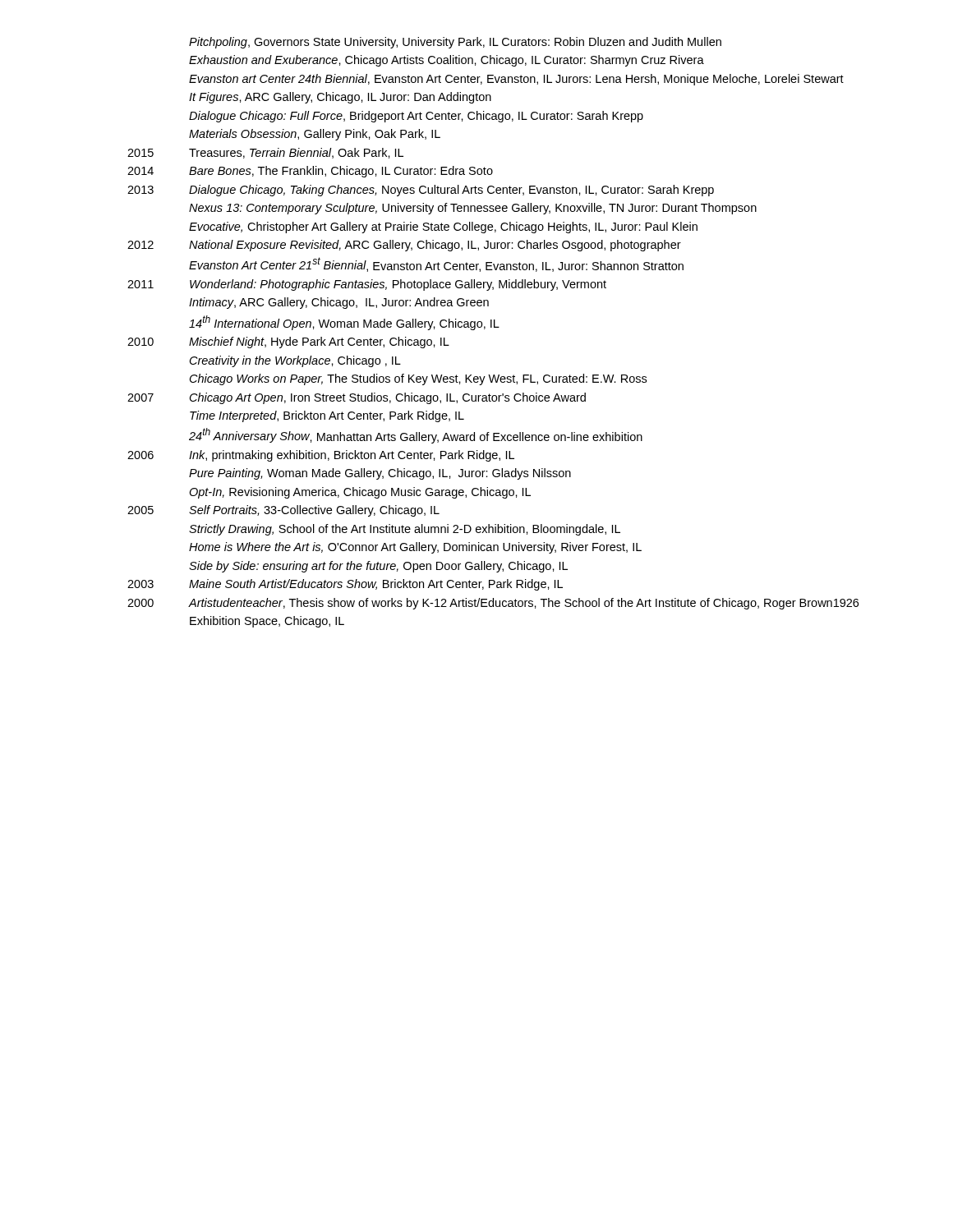Select the text starting "2010 Mischief Night, Hyde Park"
Image resolution: width=953 pixels, height=1232 pixels.
point(288,342)
